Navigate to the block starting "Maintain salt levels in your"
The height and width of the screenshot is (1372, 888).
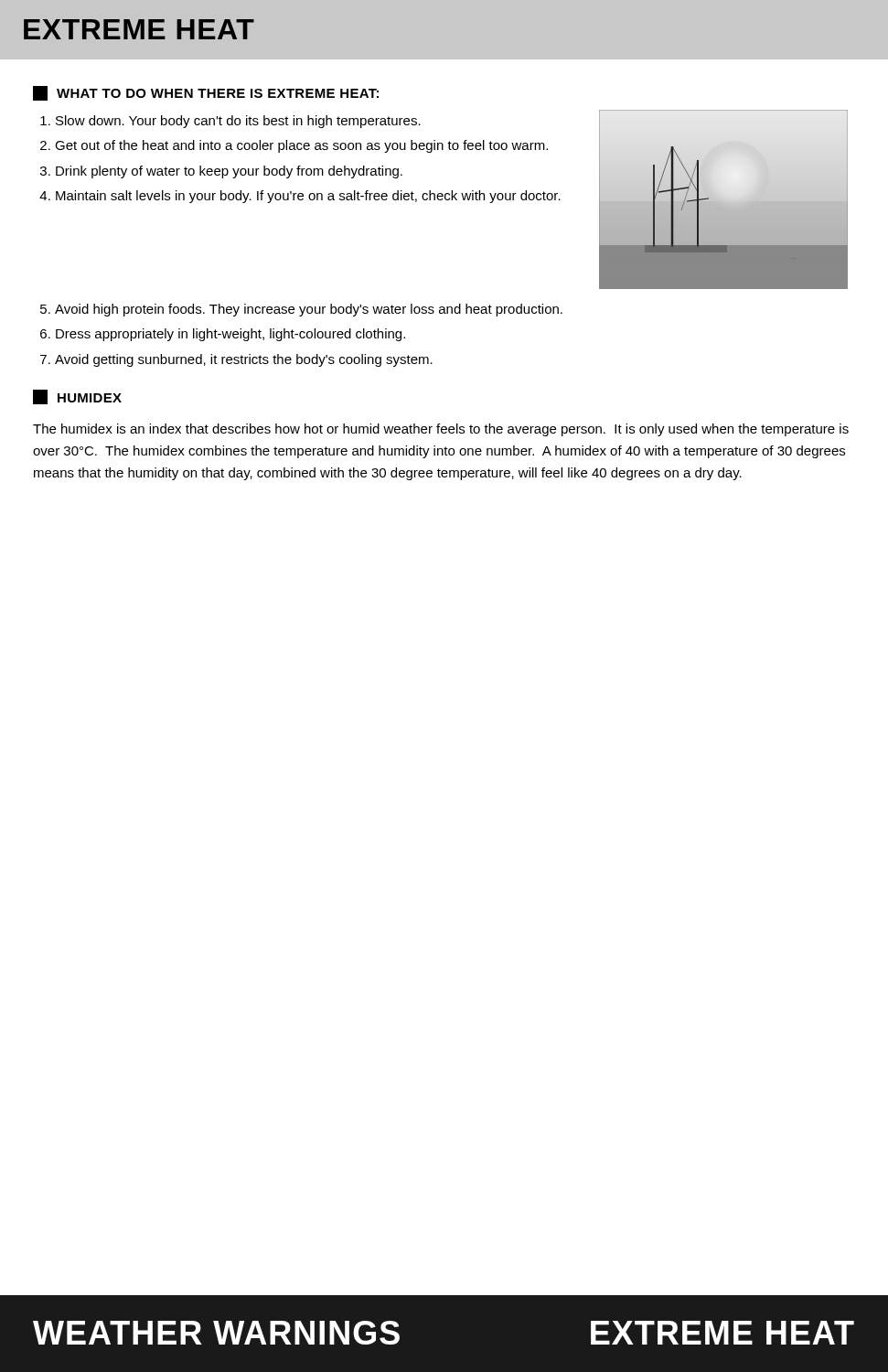[x=308, y=195]
